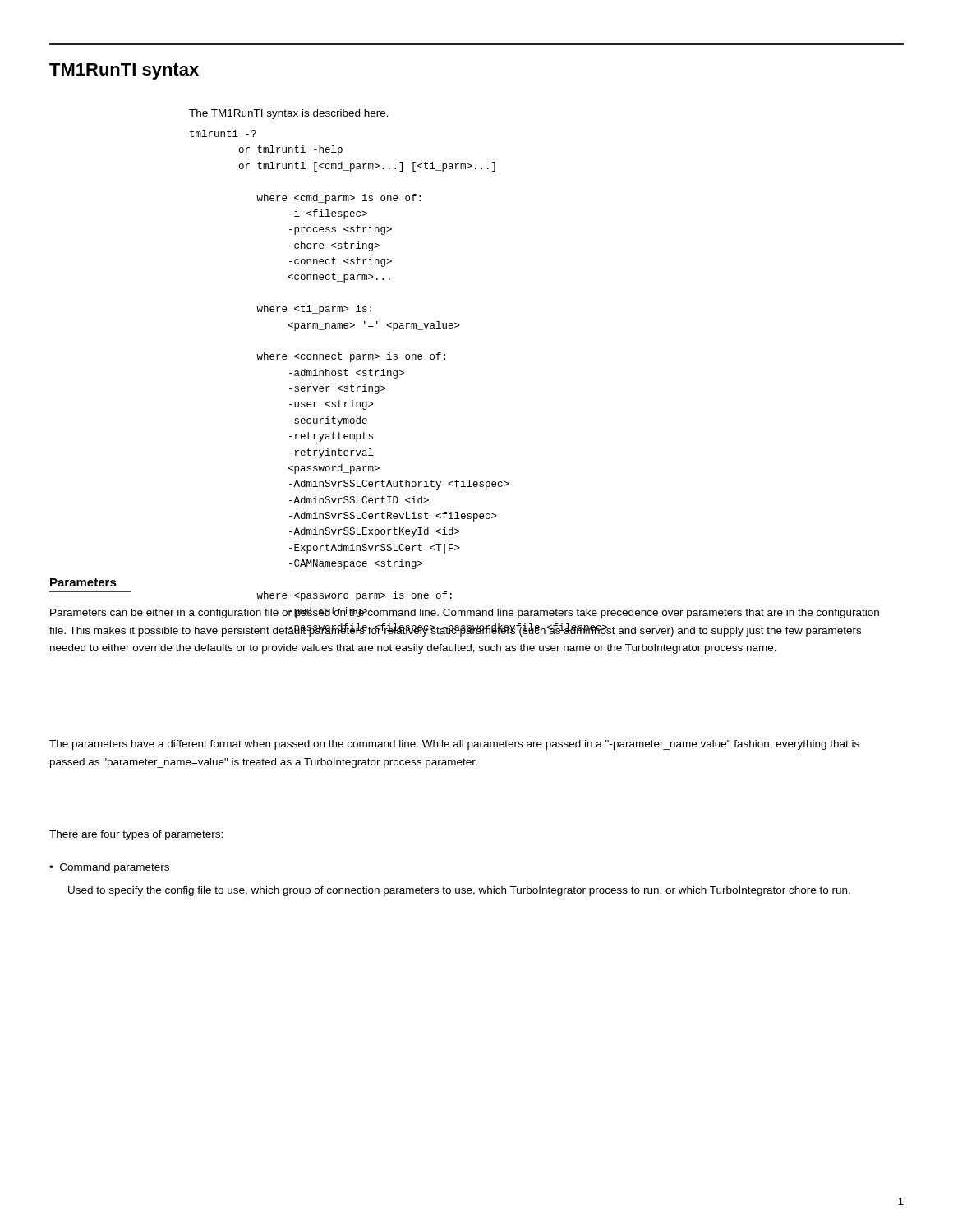Click where it says "• Command parameters"
Viewport: 953px width, 1232px height.
(109, 867)
